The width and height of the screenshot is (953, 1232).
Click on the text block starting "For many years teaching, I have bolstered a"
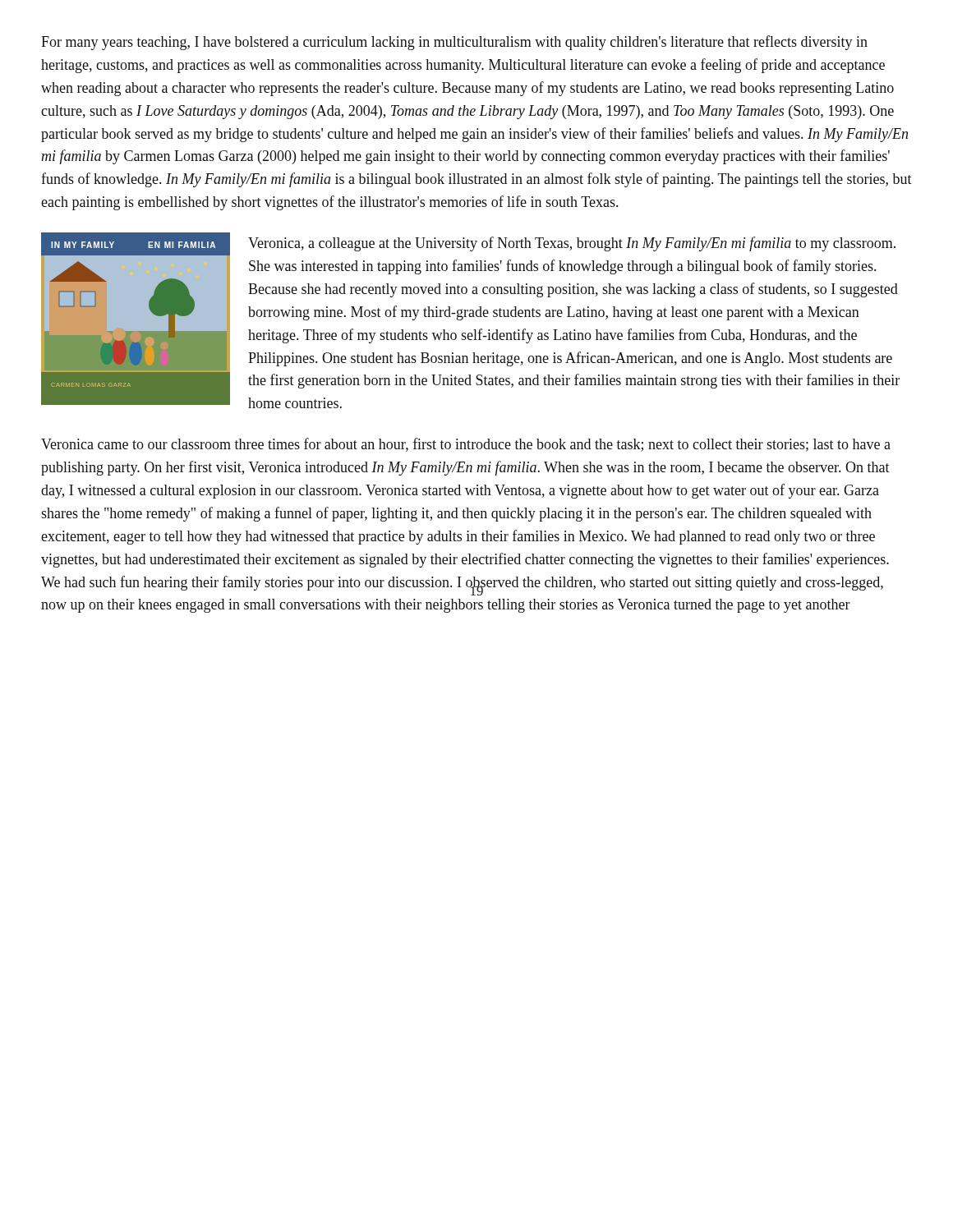[x=476, y=122]
